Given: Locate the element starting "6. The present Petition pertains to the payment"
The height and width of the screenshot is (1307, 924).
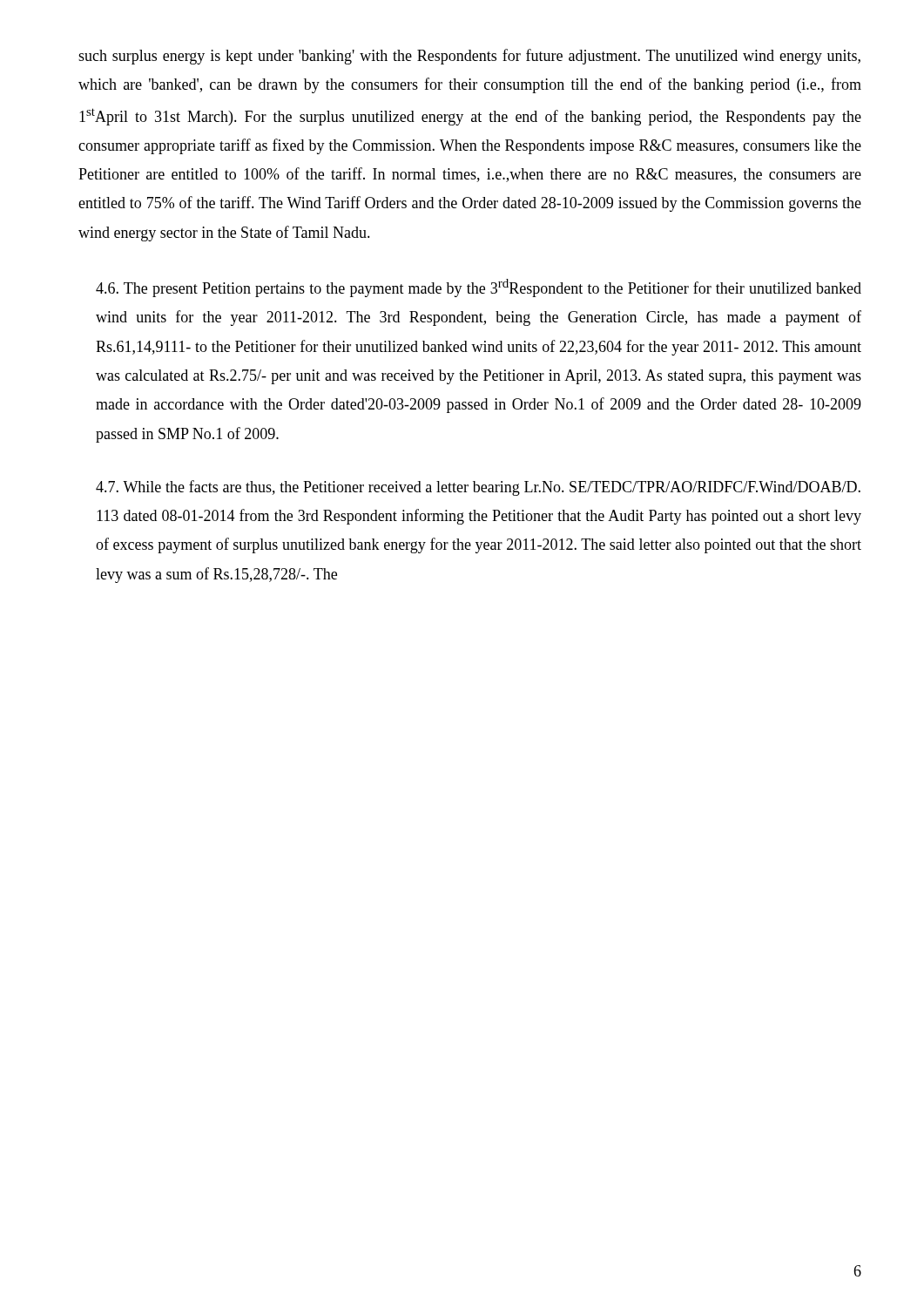Looking at the screenshot, I should point(479,360).
